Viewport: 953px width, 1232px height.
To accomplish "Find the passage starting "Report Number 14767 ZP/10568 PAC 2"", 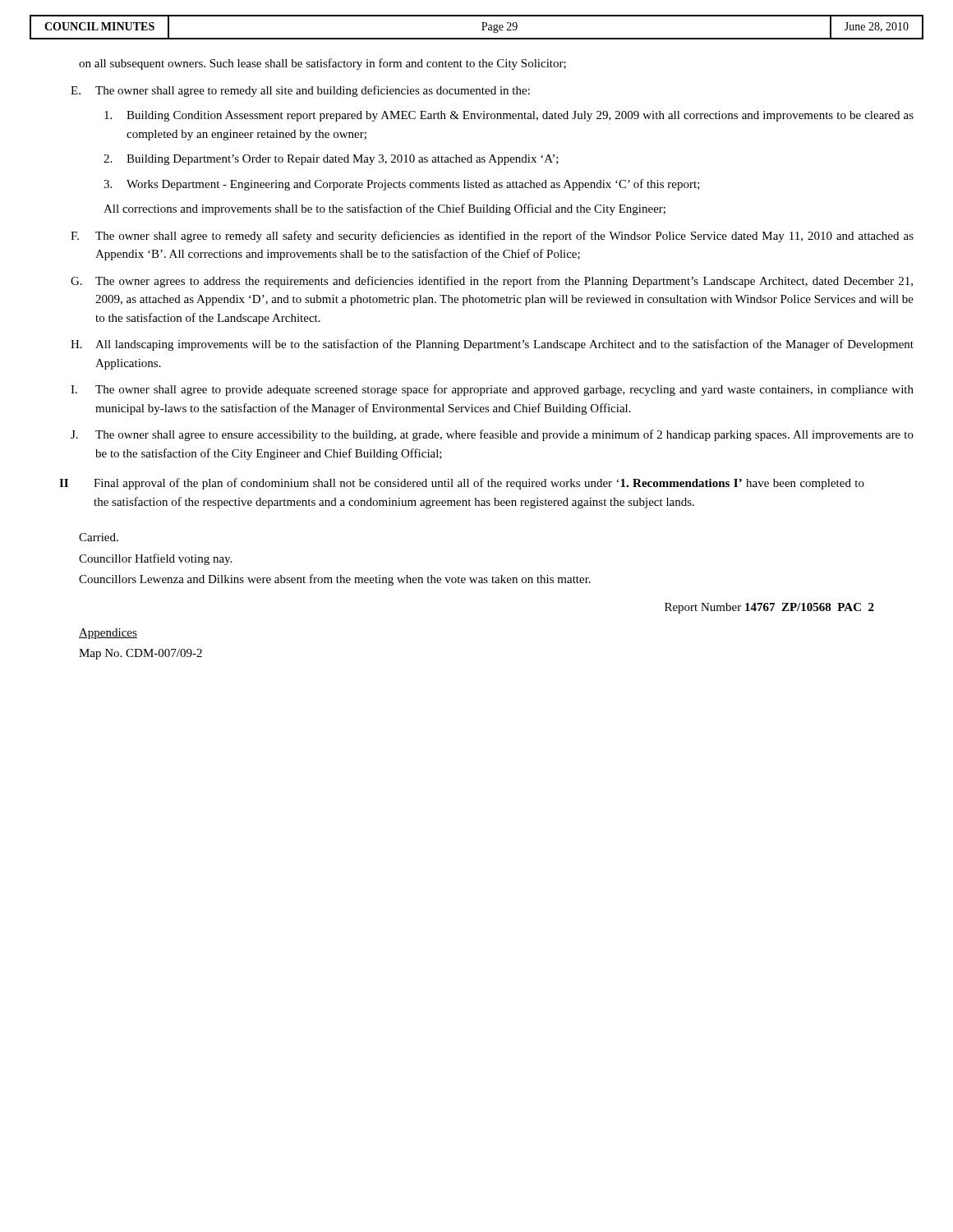I will (x=769, y=607).
